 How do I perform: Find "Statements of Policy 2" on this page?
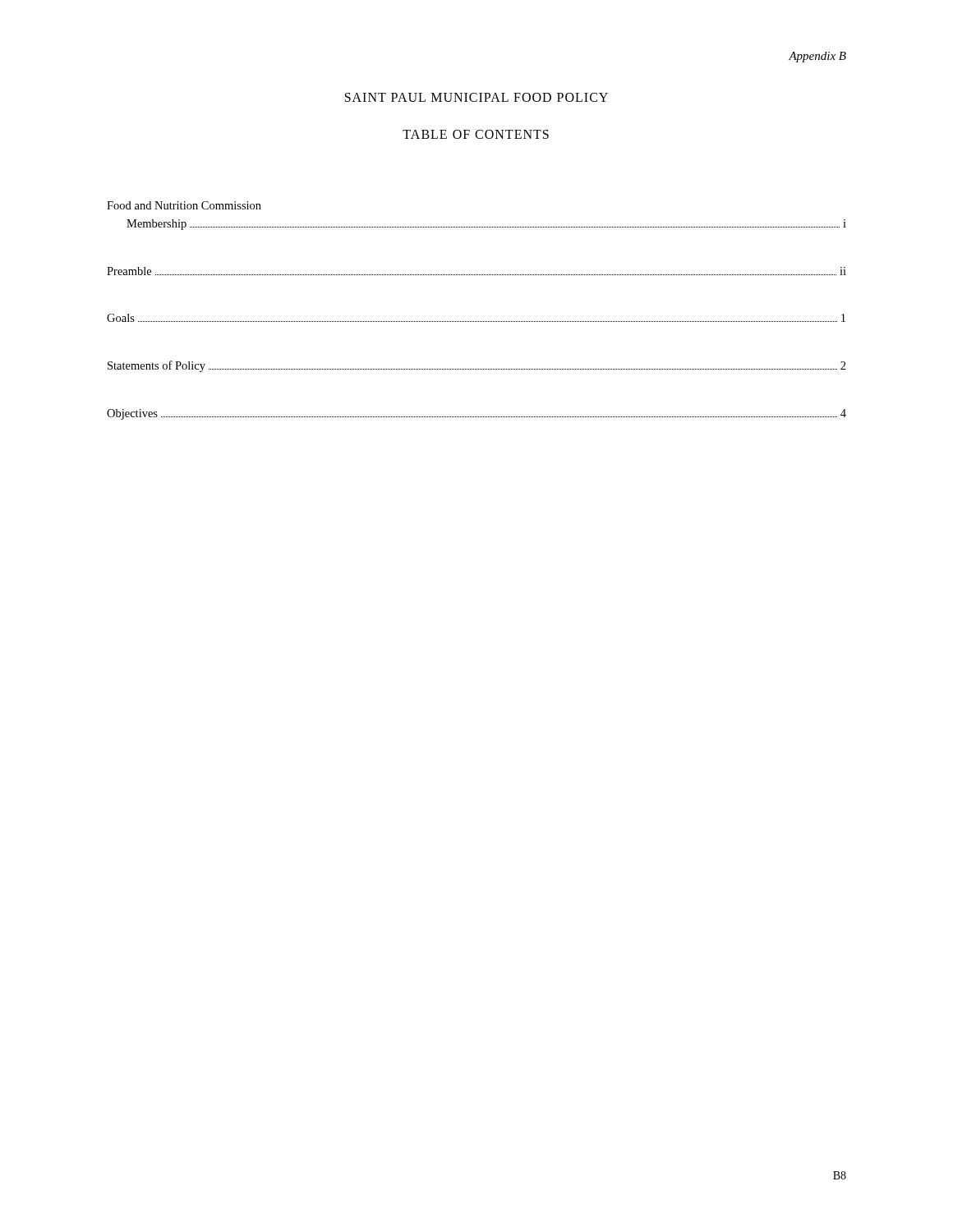pos(476,366)
